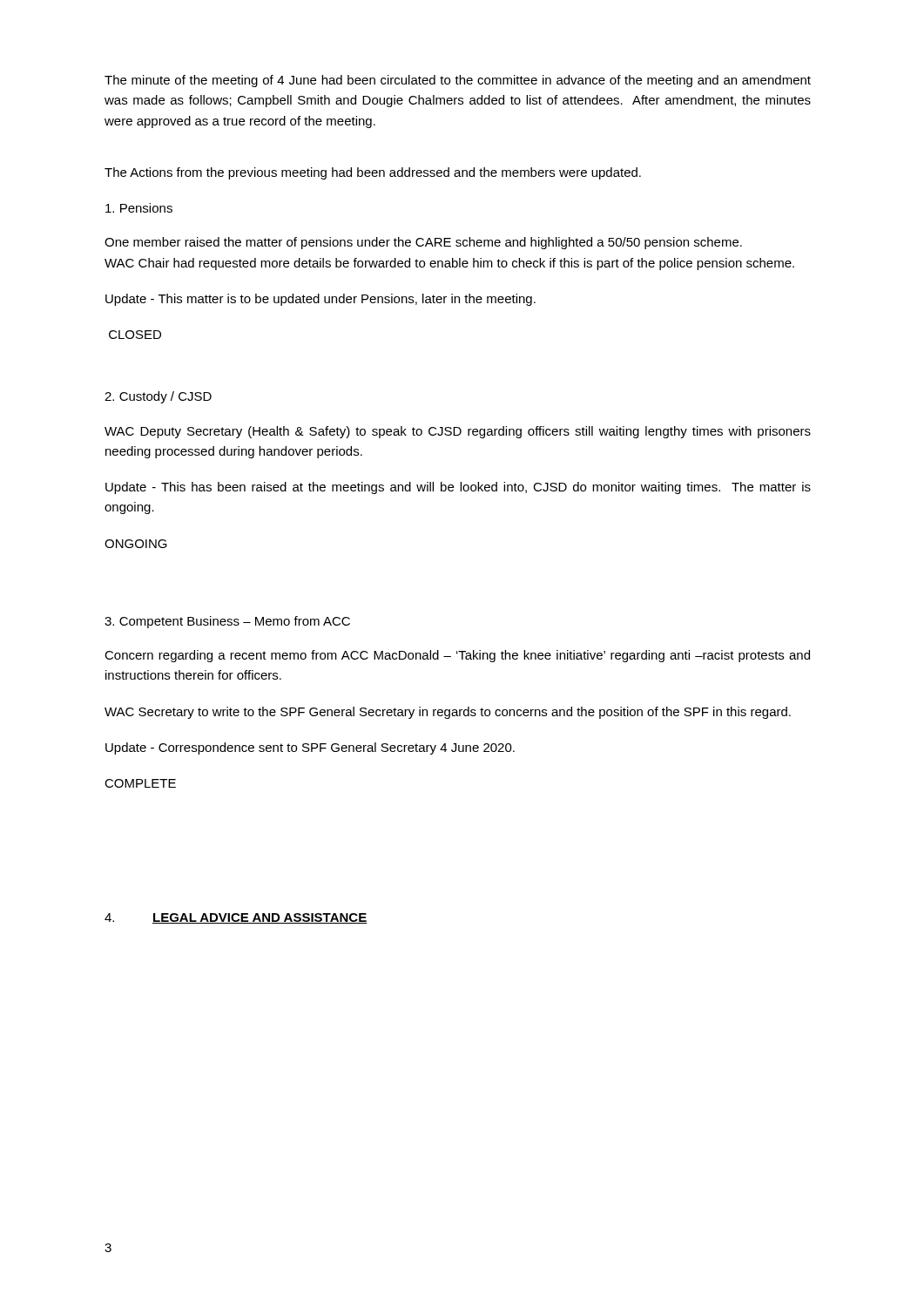Point to the text block starting "3. Competent Business – Memo from"
The height and width of the screenshot is (1307, 924).
click(228, 621)
